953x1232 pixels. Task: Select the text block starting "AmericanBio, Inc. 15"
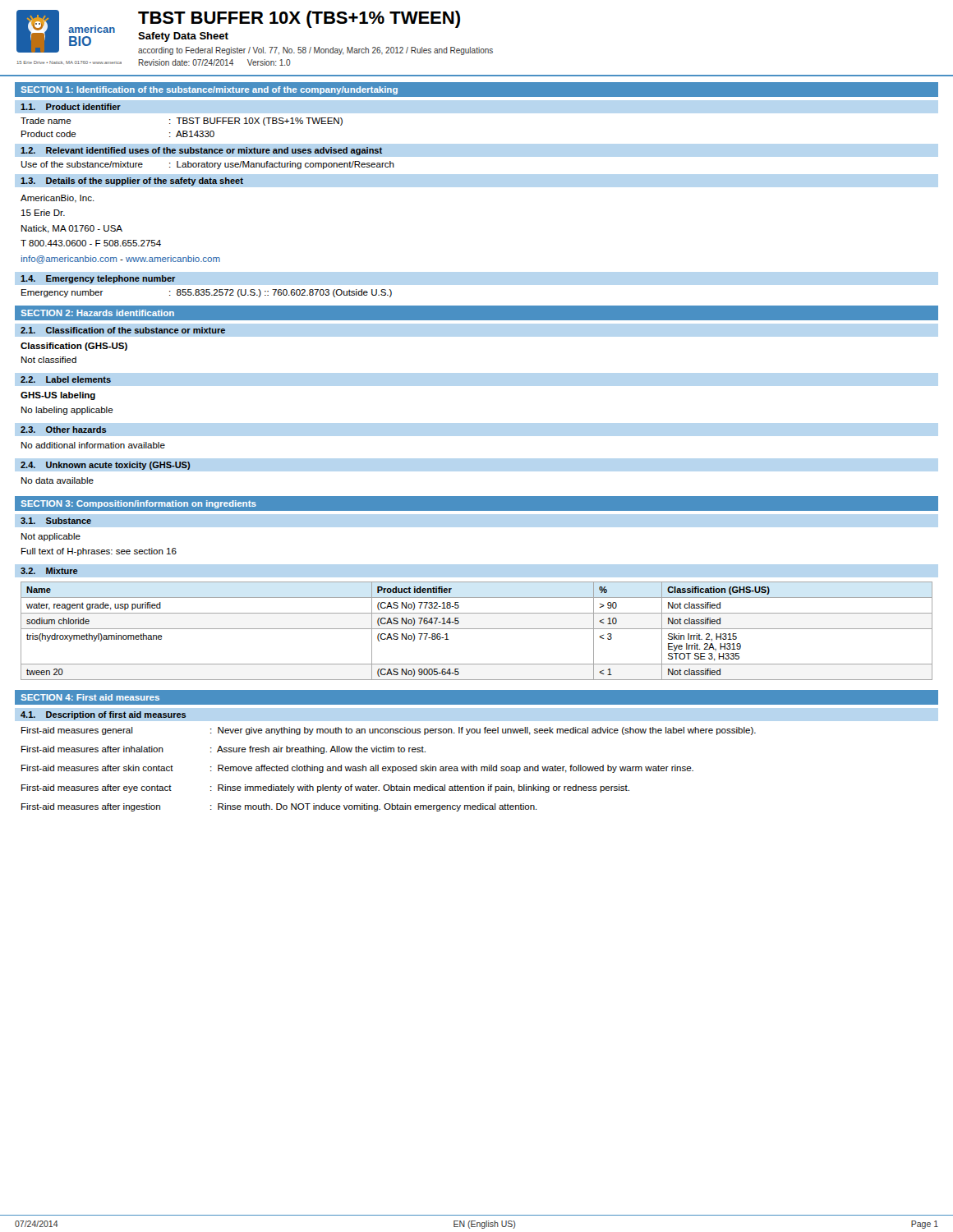point(120,228)
